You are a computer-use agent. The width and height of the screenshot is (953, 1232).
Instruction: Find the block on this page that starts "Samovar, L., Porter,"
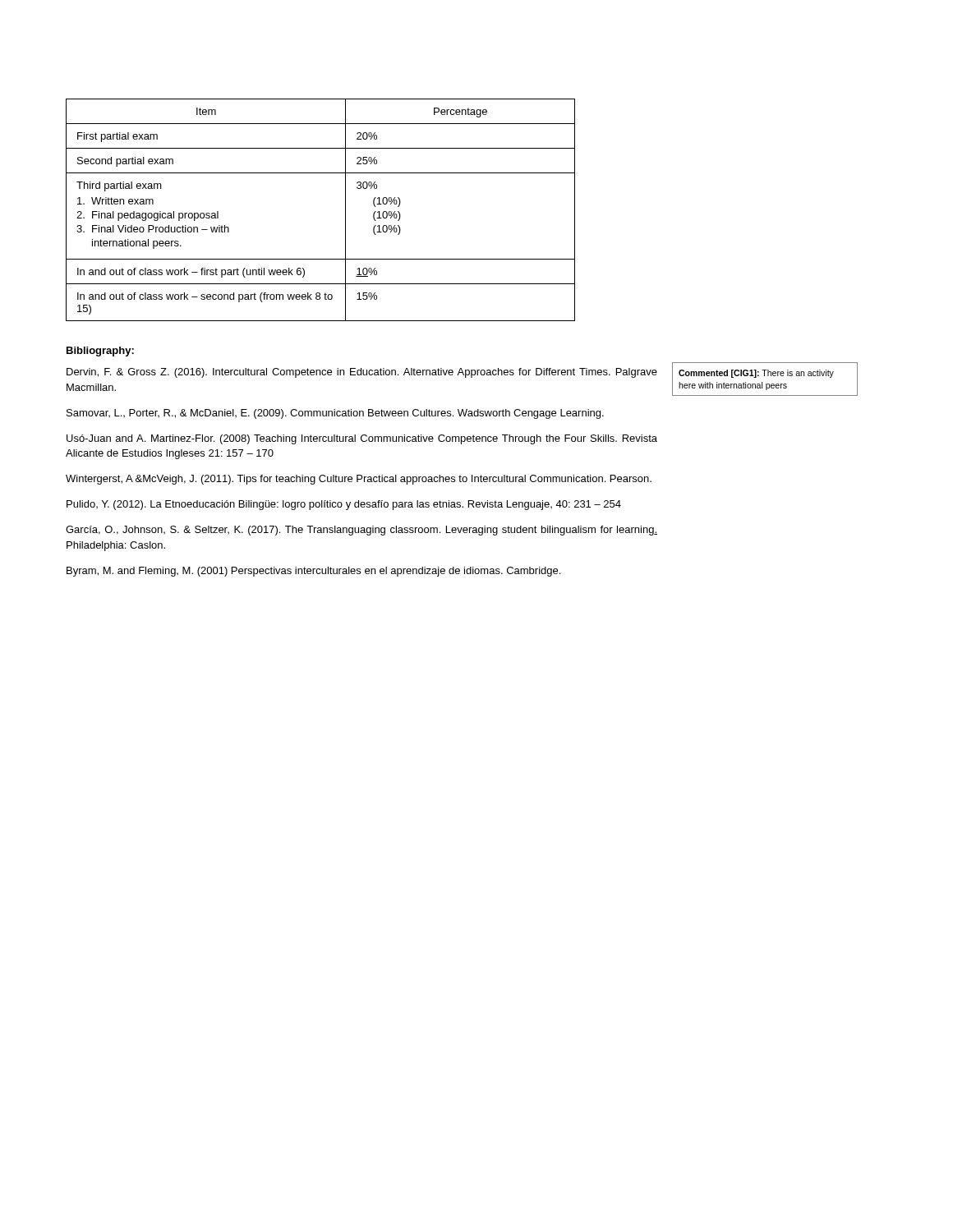coord(335,412)
